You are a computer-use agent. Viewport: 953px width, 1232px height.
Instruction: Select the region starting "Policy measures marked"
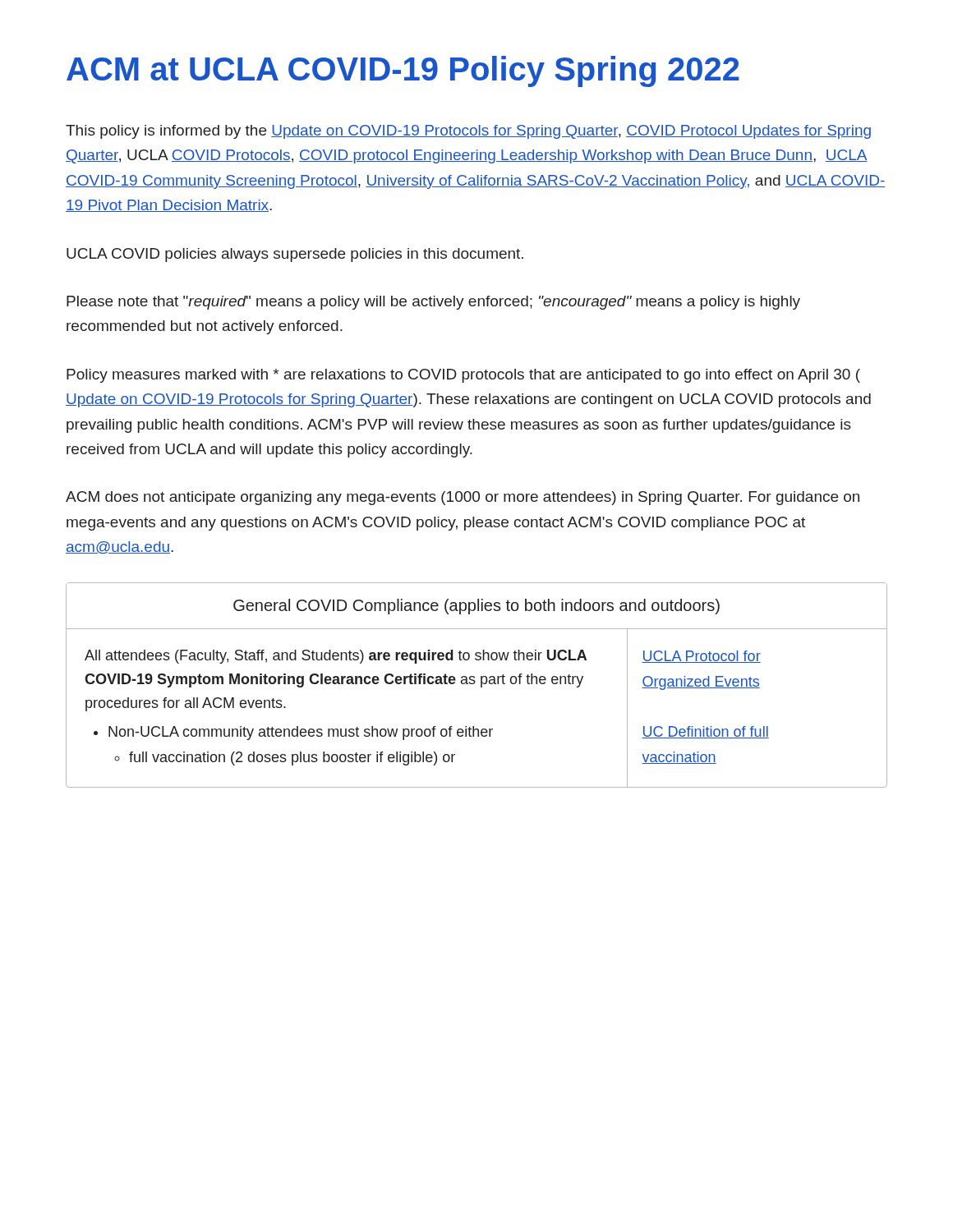tap(469, 411)
